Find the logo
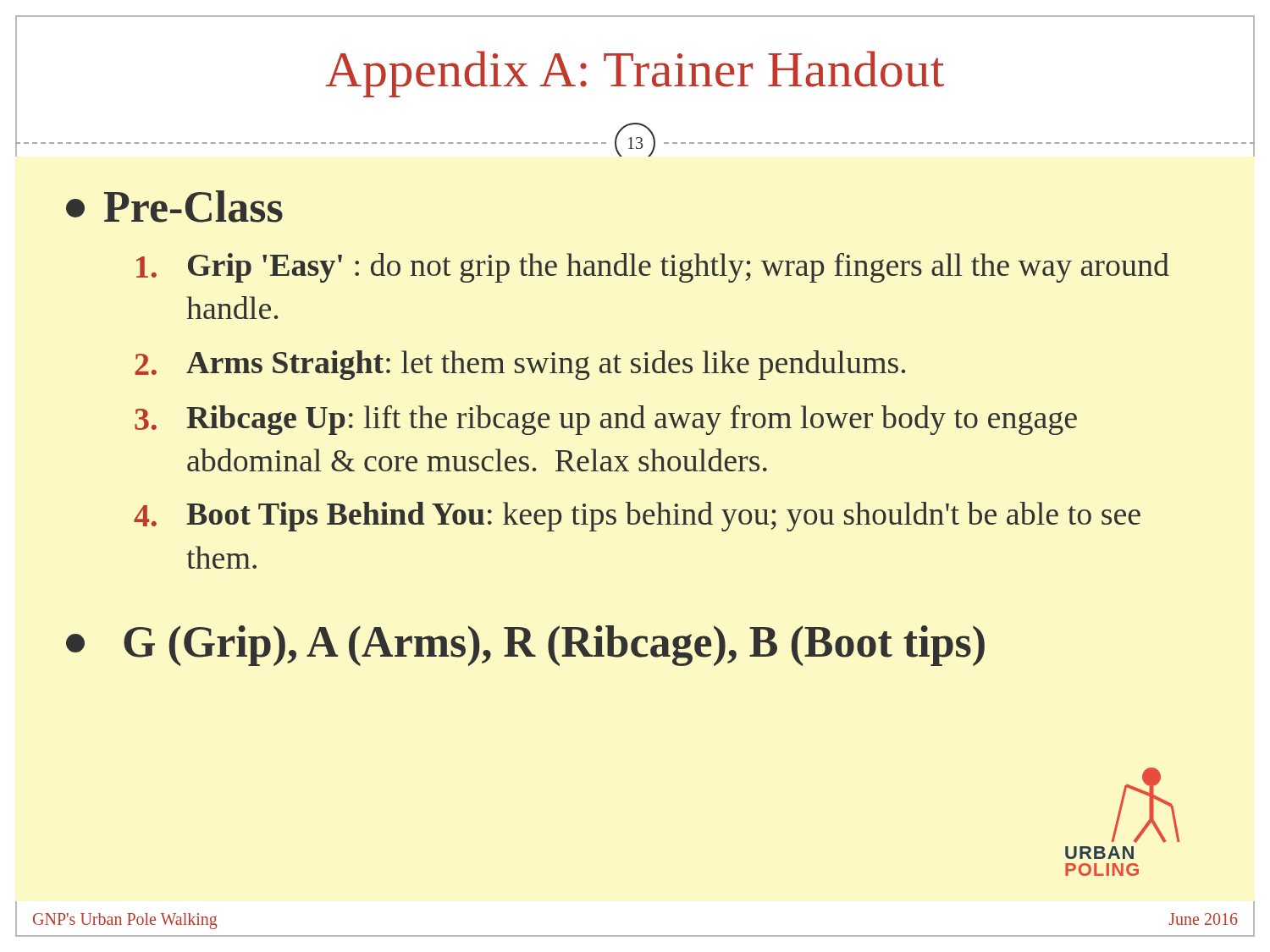 (x=1136, y=819)
